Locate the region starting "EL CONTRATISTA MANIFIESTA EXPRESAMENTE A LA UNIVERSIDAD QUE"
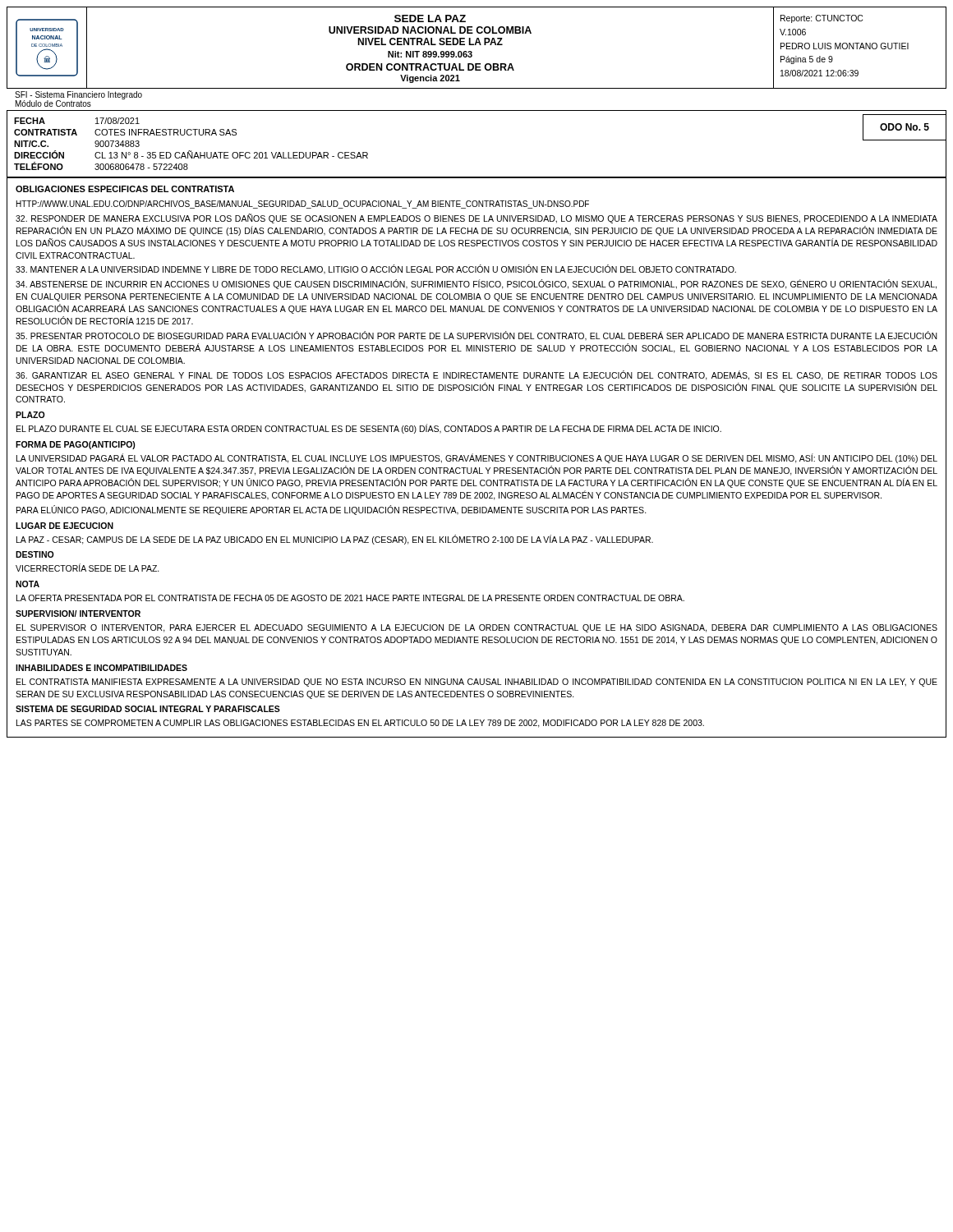This screenshot has height=1232, width=953. point(476,688)
